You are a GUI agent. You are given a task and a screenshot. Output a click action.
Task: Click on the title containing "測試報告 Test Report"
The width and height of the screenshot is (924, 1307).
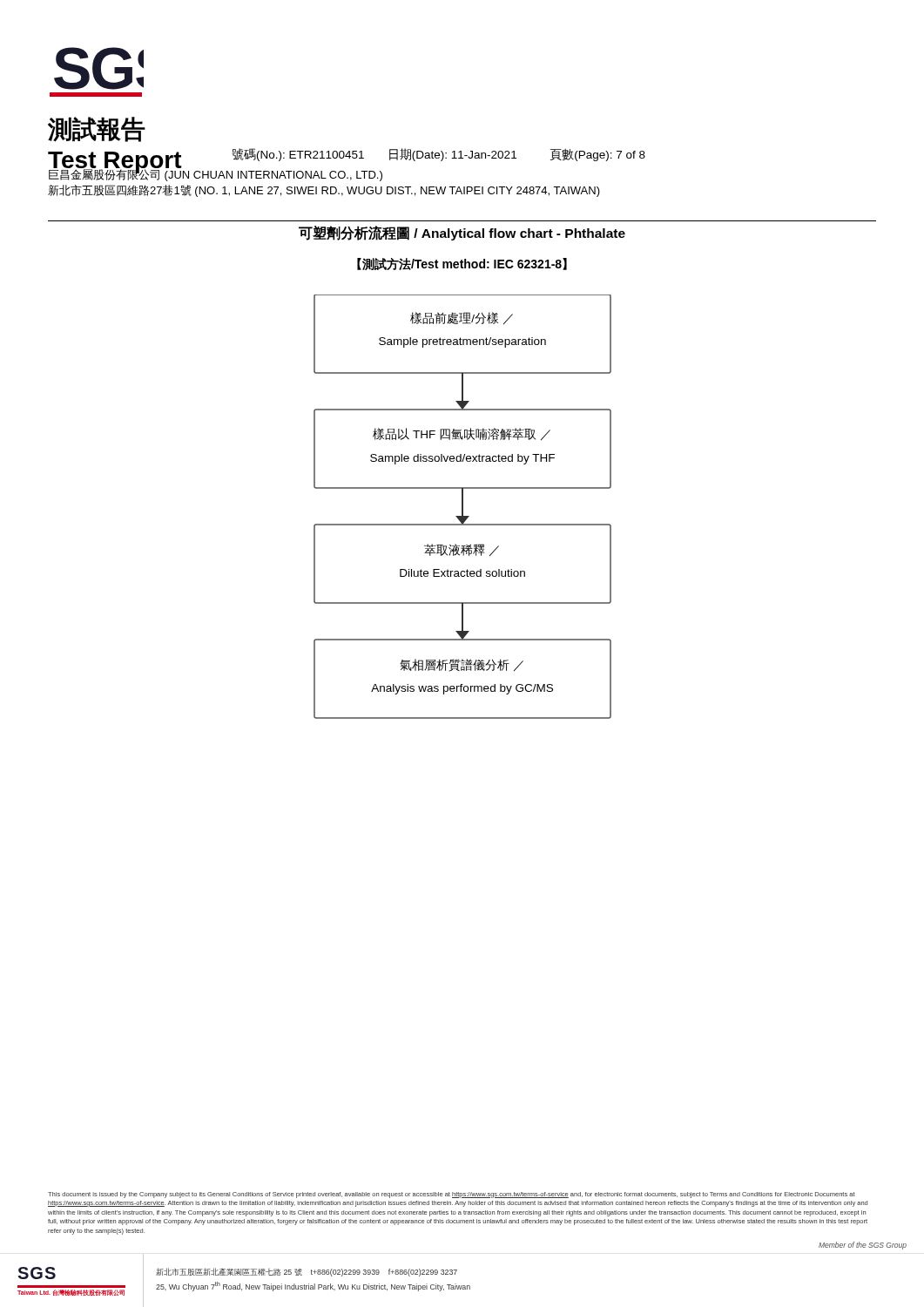tap(115, 144)
